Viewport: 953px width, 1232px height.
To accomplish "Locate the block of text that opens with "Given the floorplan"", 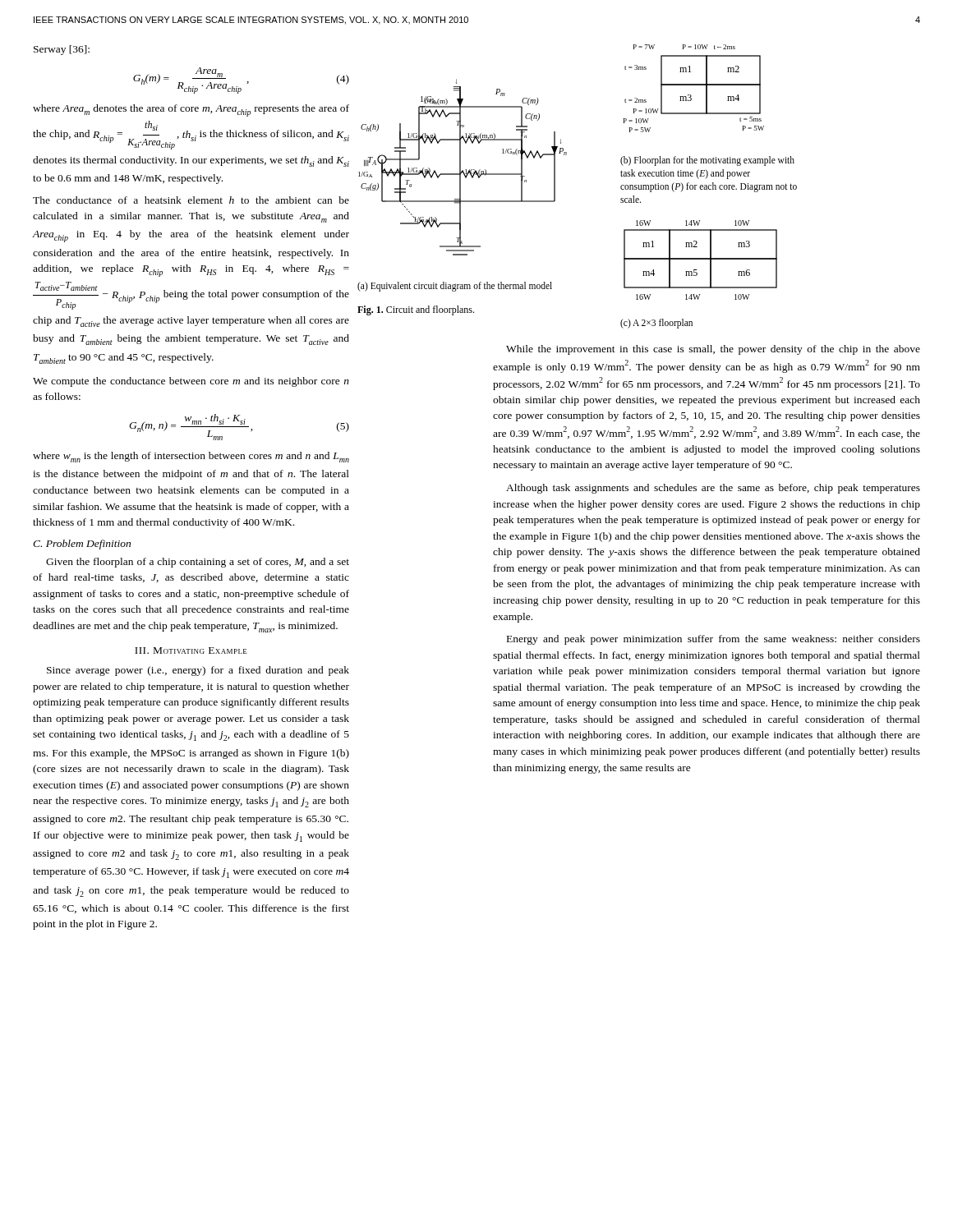I will point(191,595).
